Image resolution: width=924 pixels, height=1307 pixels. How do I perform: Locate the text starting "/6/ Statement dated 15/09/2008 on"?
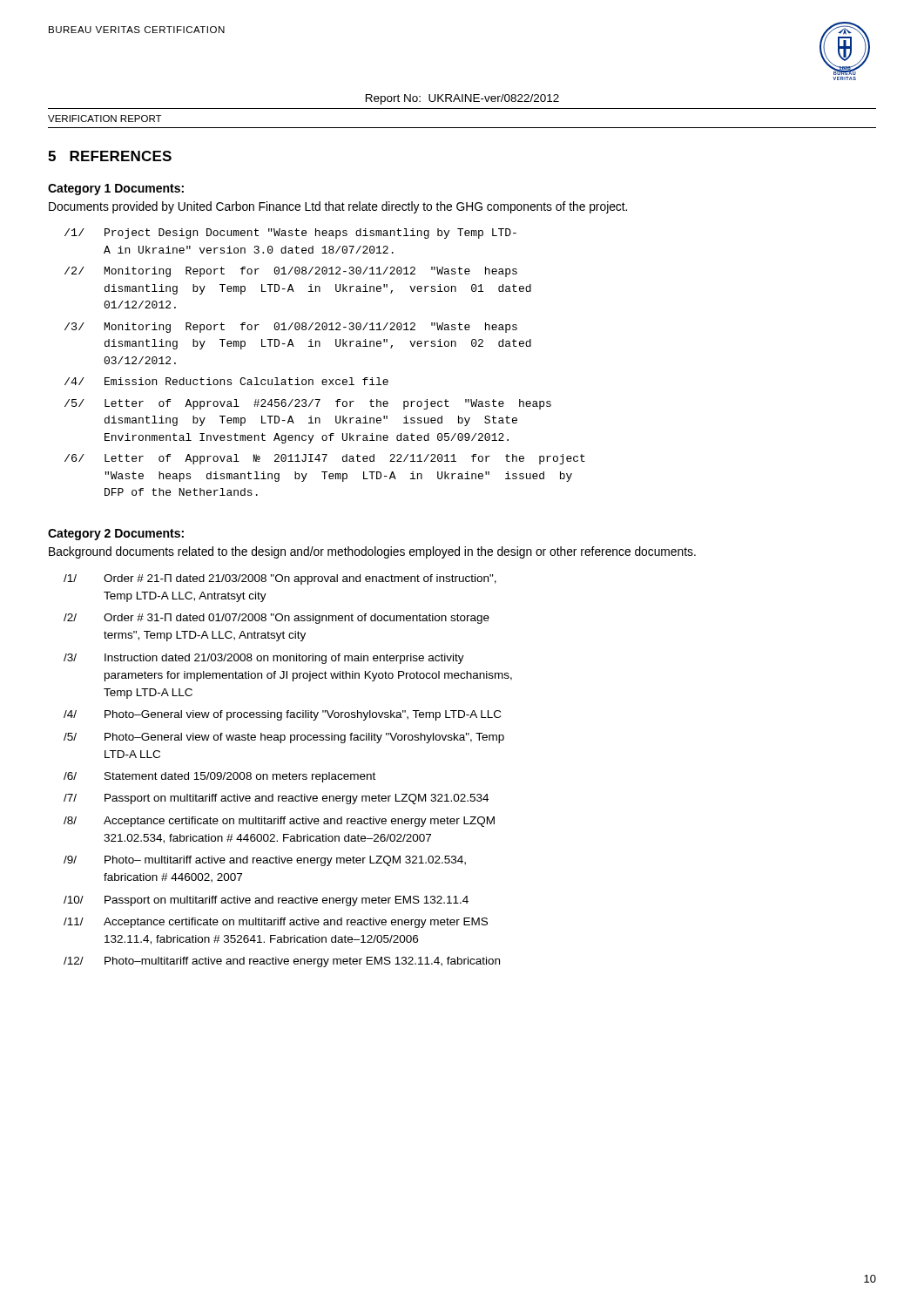[x=212, y=777]
